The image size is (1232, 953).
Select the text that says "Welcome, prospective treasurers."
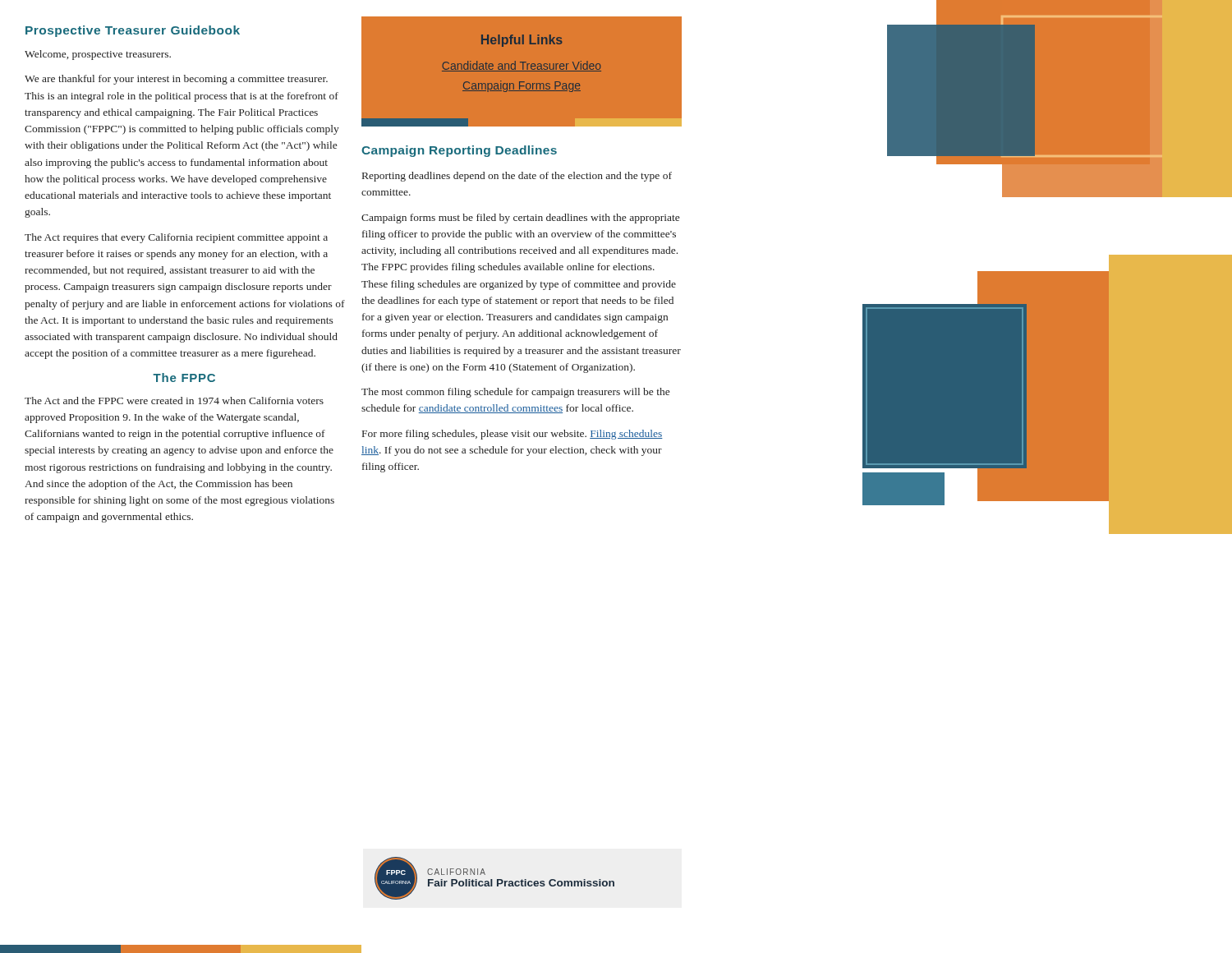click(98, 54)
